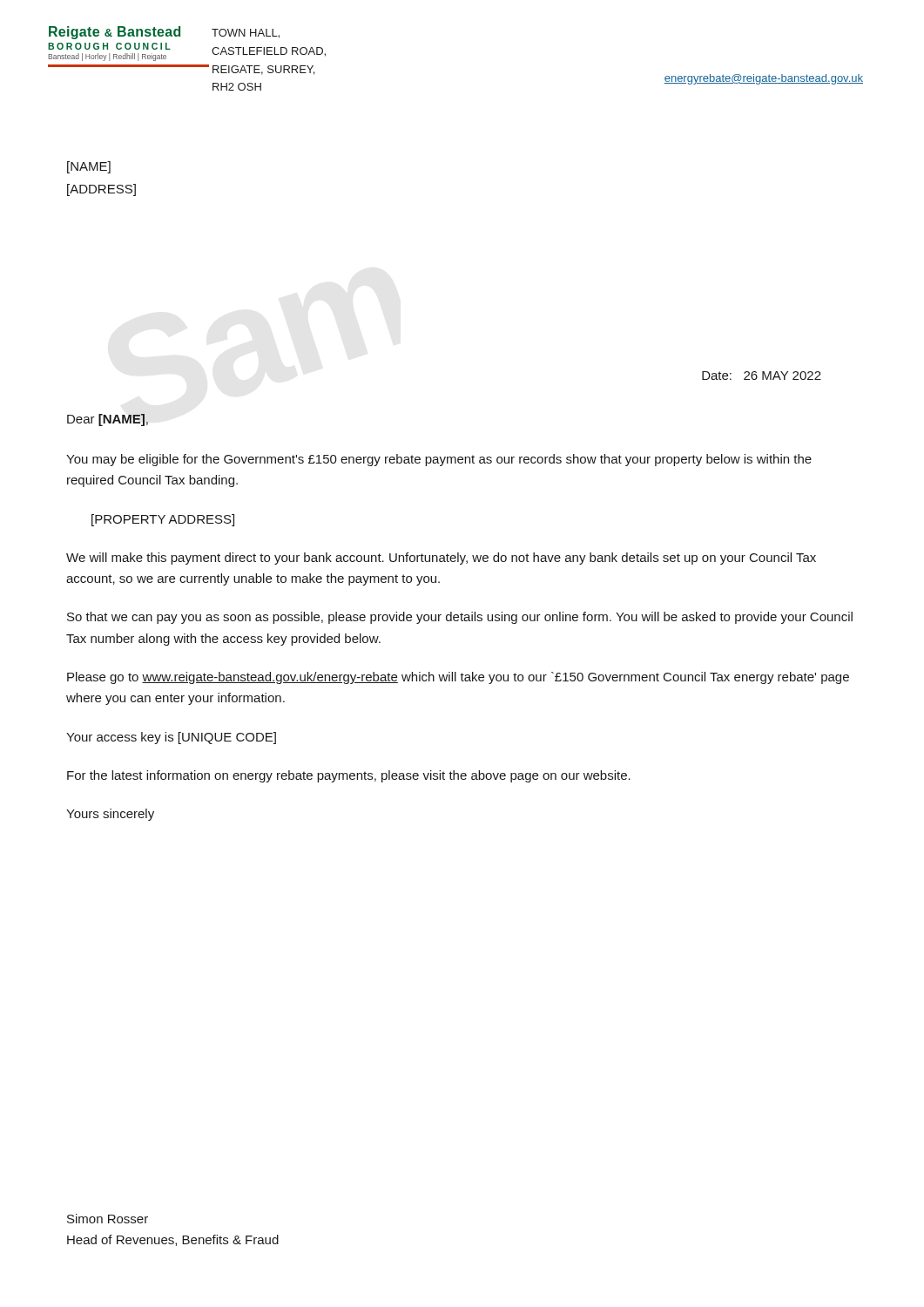Where does it say "[PROPERTY ADDRESS]"?

tap(163, 519)
